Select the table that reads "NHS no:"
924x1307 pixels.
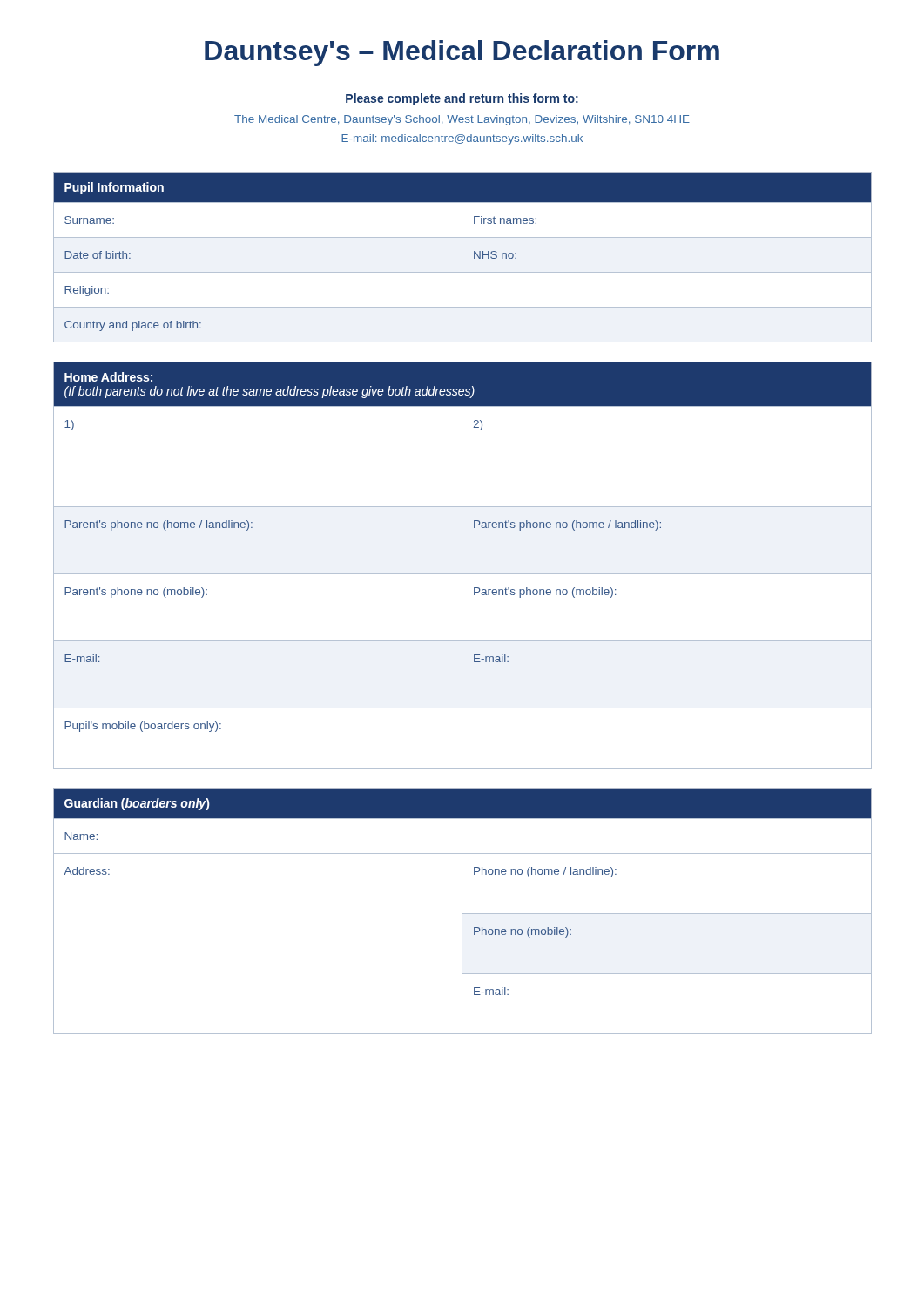tap(462, 257)
